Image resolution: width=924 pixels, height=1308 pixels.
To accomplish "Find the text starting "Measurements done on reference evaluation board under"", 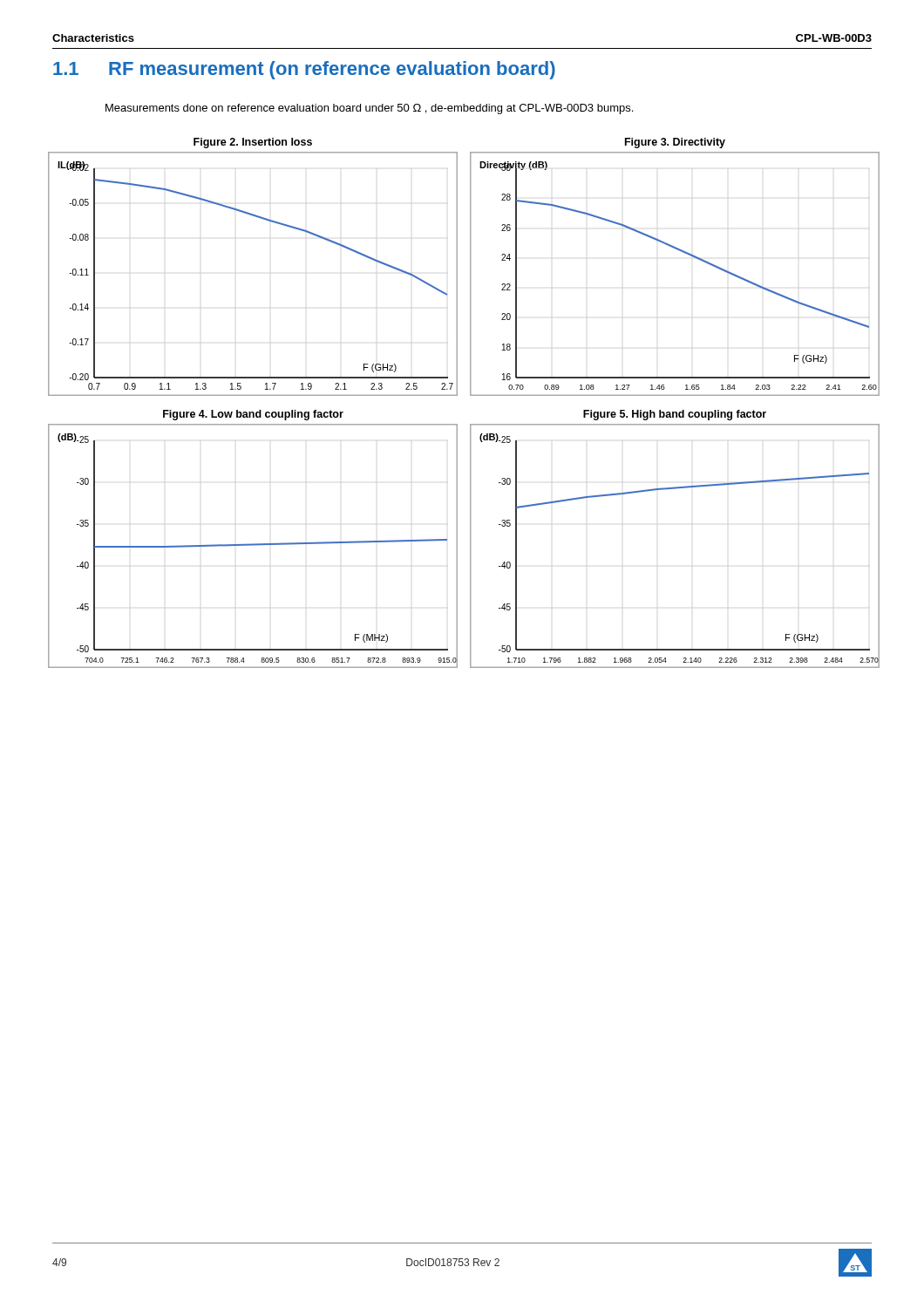I will (369, 108).
